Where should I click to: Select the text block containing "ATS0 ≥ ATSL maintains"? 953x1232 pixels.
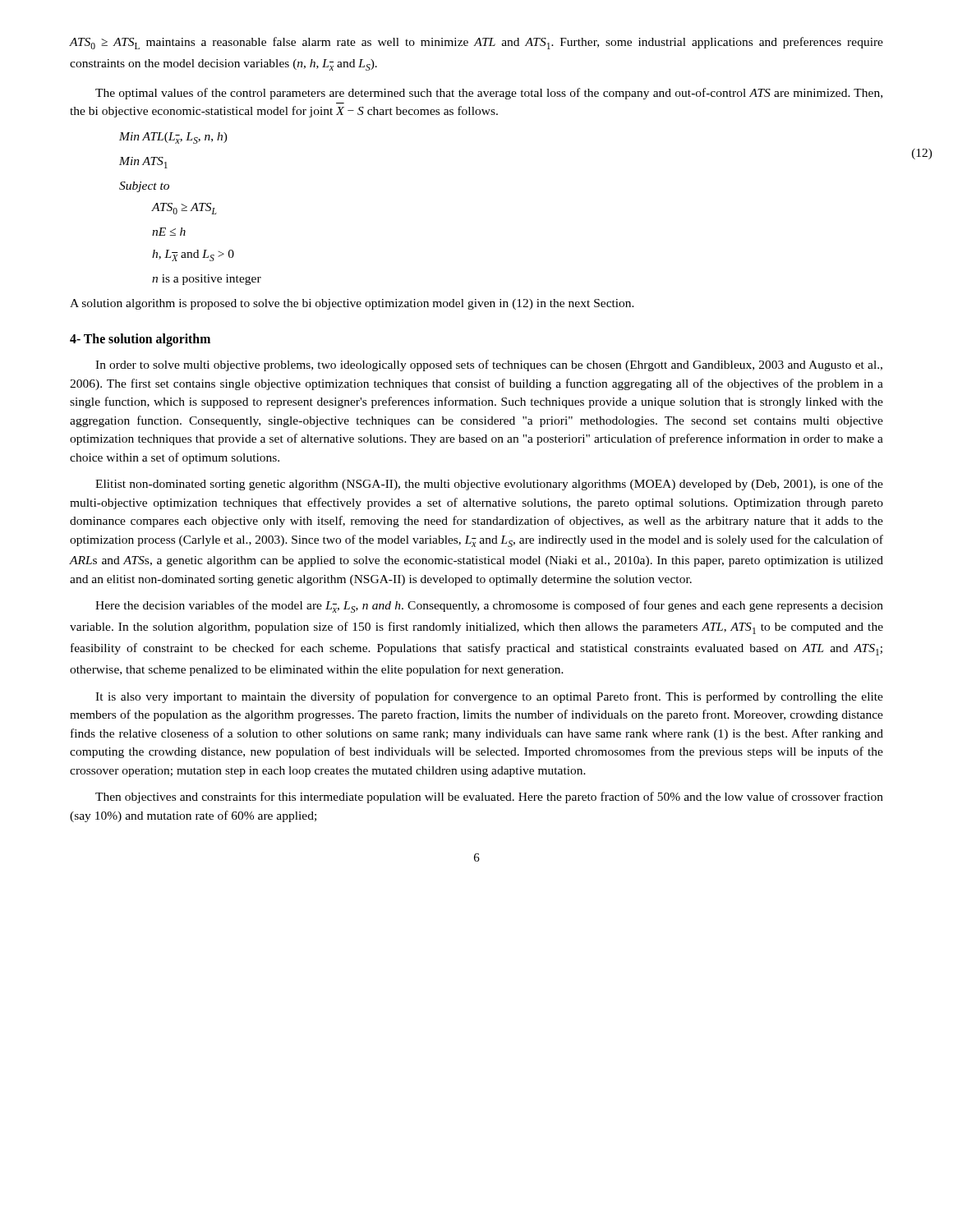coord(476,54)
